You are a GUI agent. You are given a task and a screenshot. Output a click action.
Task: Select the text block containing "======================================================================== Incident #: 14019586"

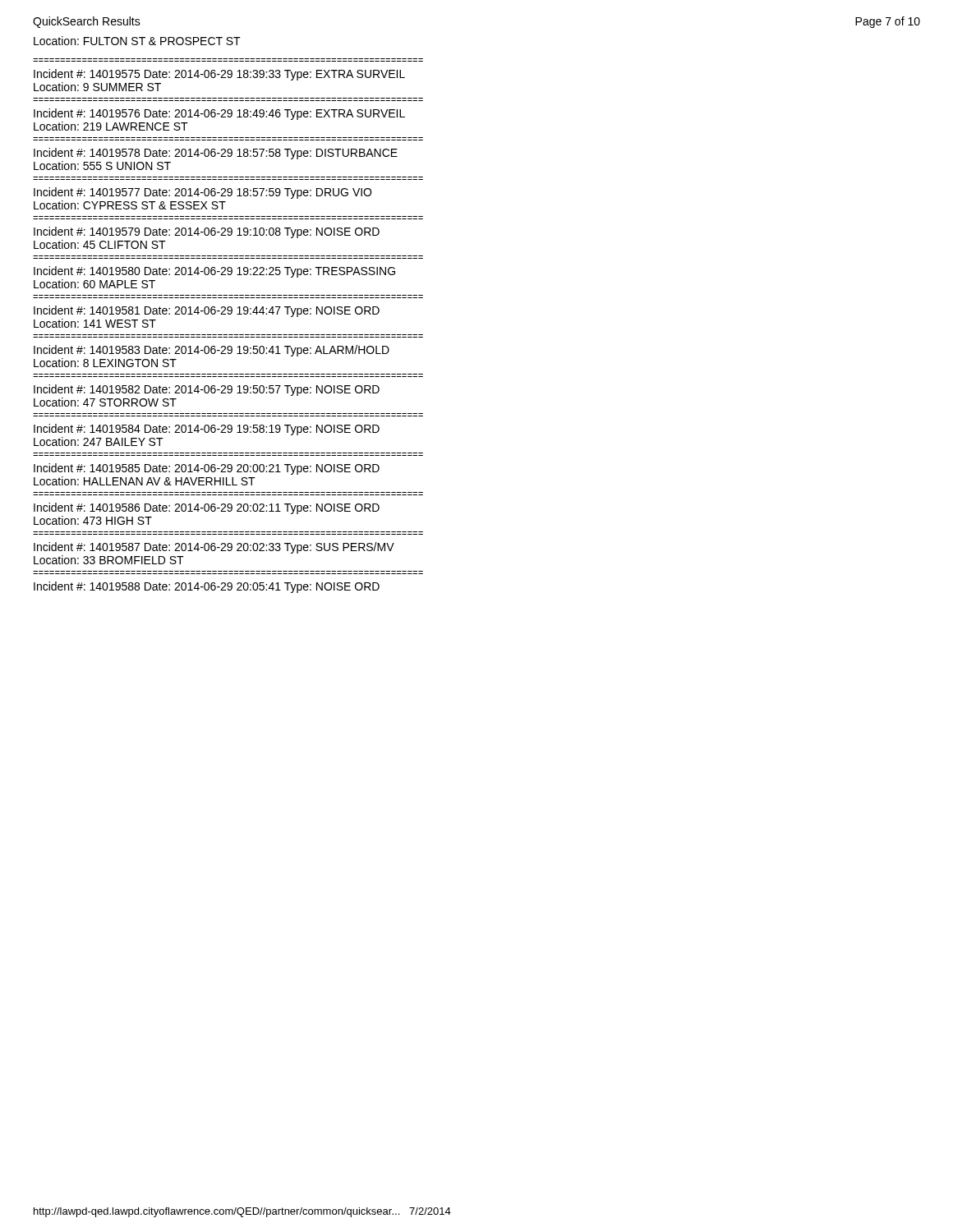coord(207,508)
